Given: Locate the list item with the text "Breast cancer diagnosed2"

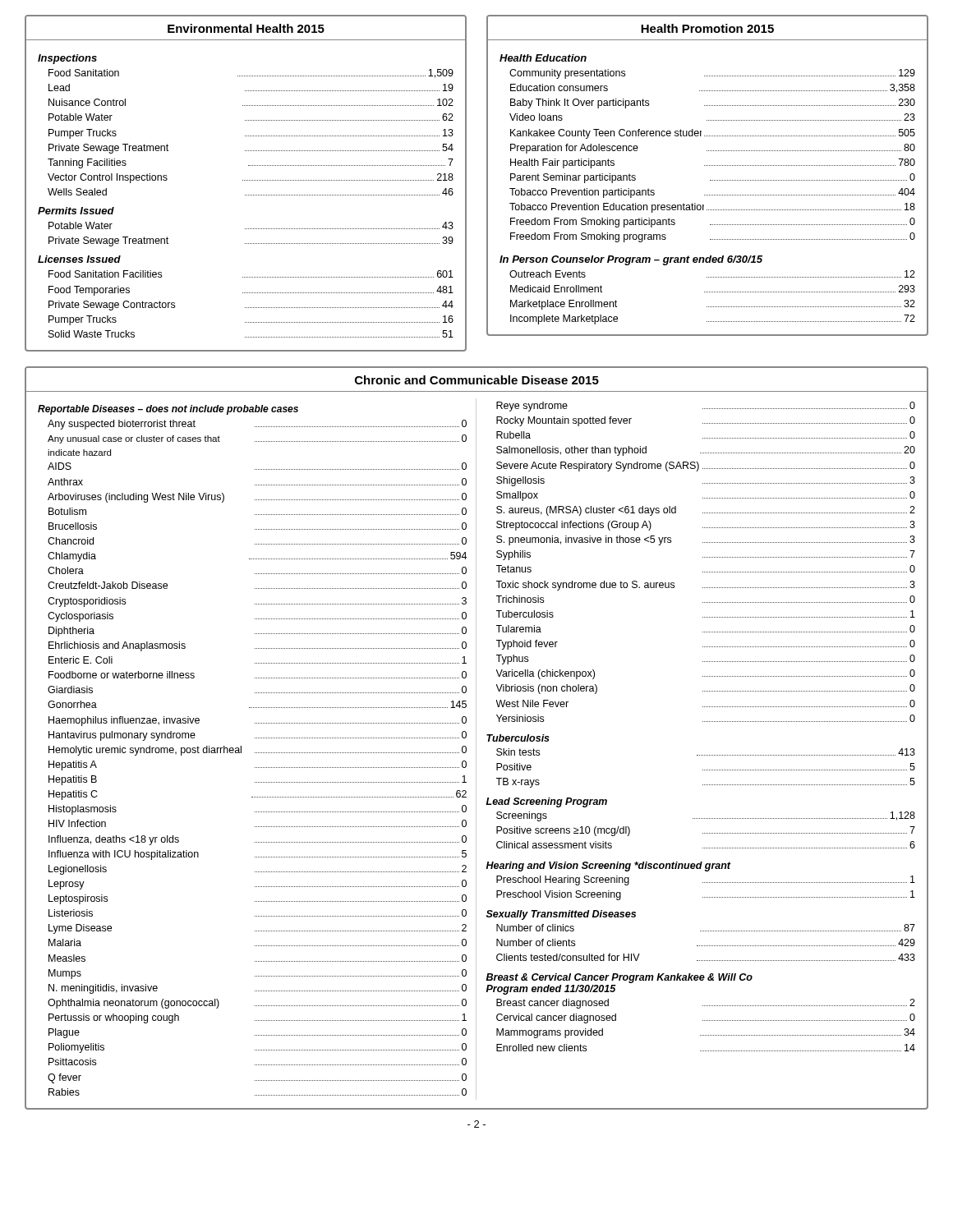Looking at the screenshot, I should (x=706, y=1003).
